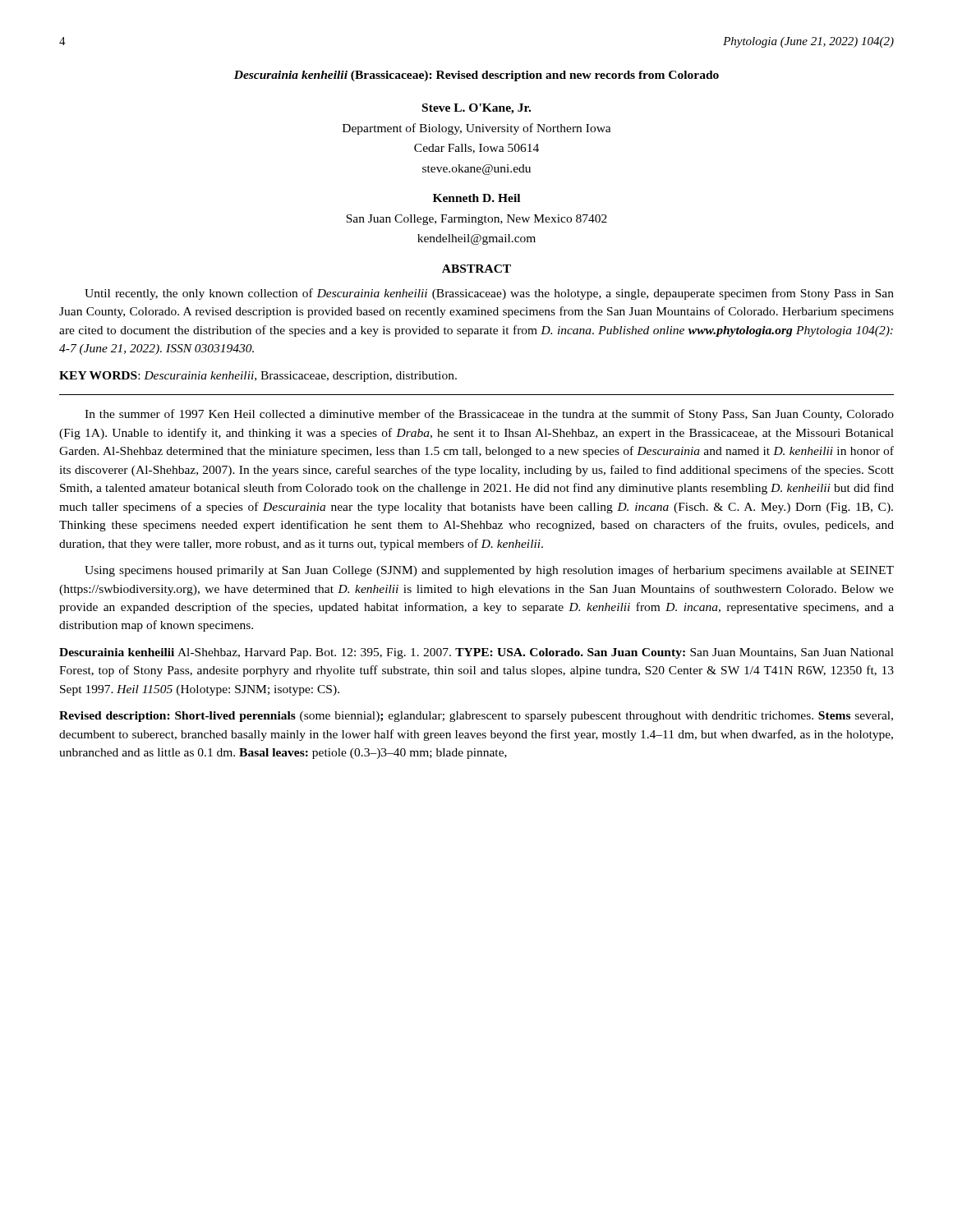Navigate to the text block starting "Descurainia kenheilii (Brassicaceae): Revised description"

pos(476,75)
